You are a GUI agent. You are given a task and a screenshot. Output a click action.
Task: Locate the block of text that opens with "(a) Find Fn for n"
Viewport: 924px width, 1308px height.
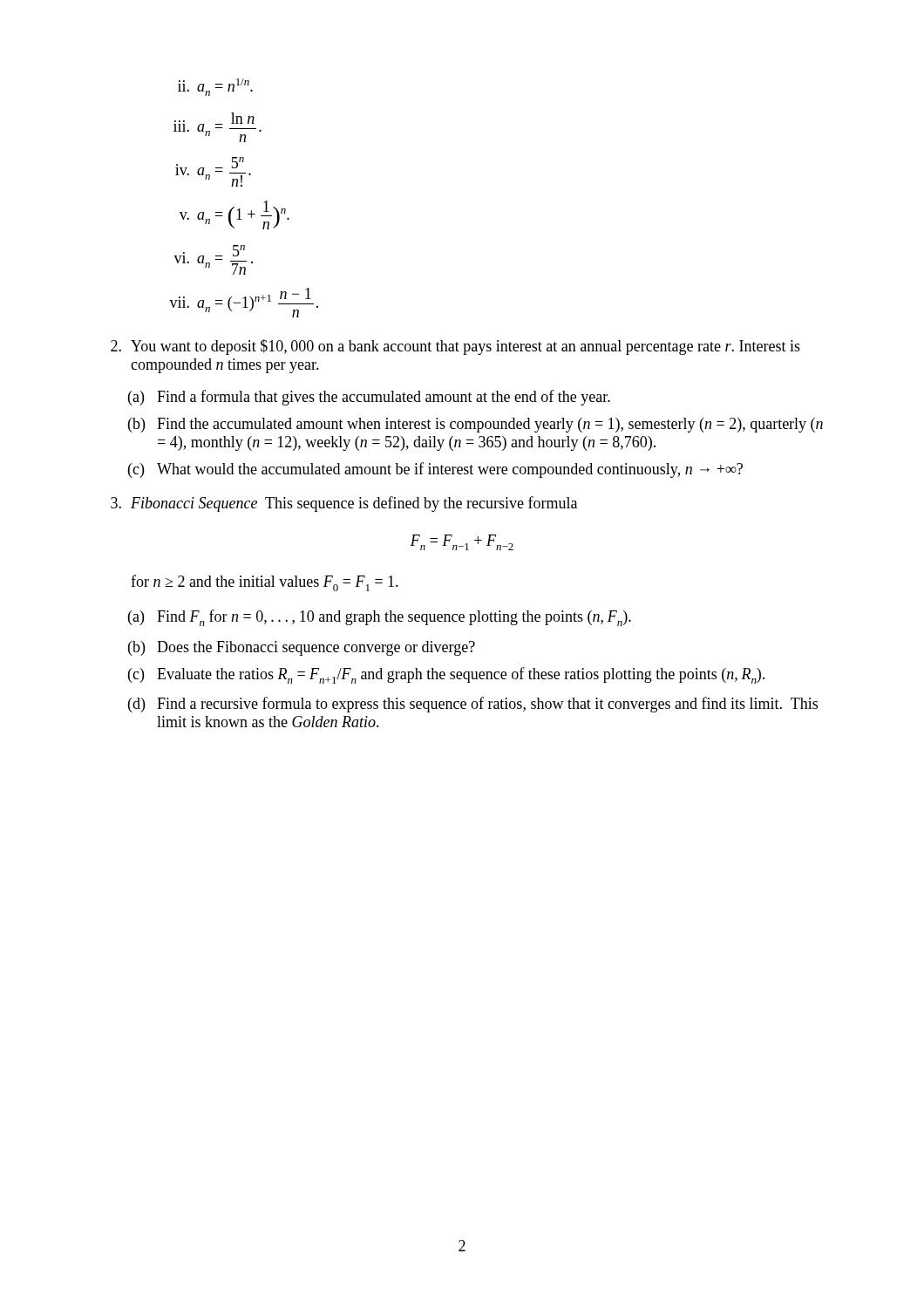pyautogui.click(x=478, y=619)
